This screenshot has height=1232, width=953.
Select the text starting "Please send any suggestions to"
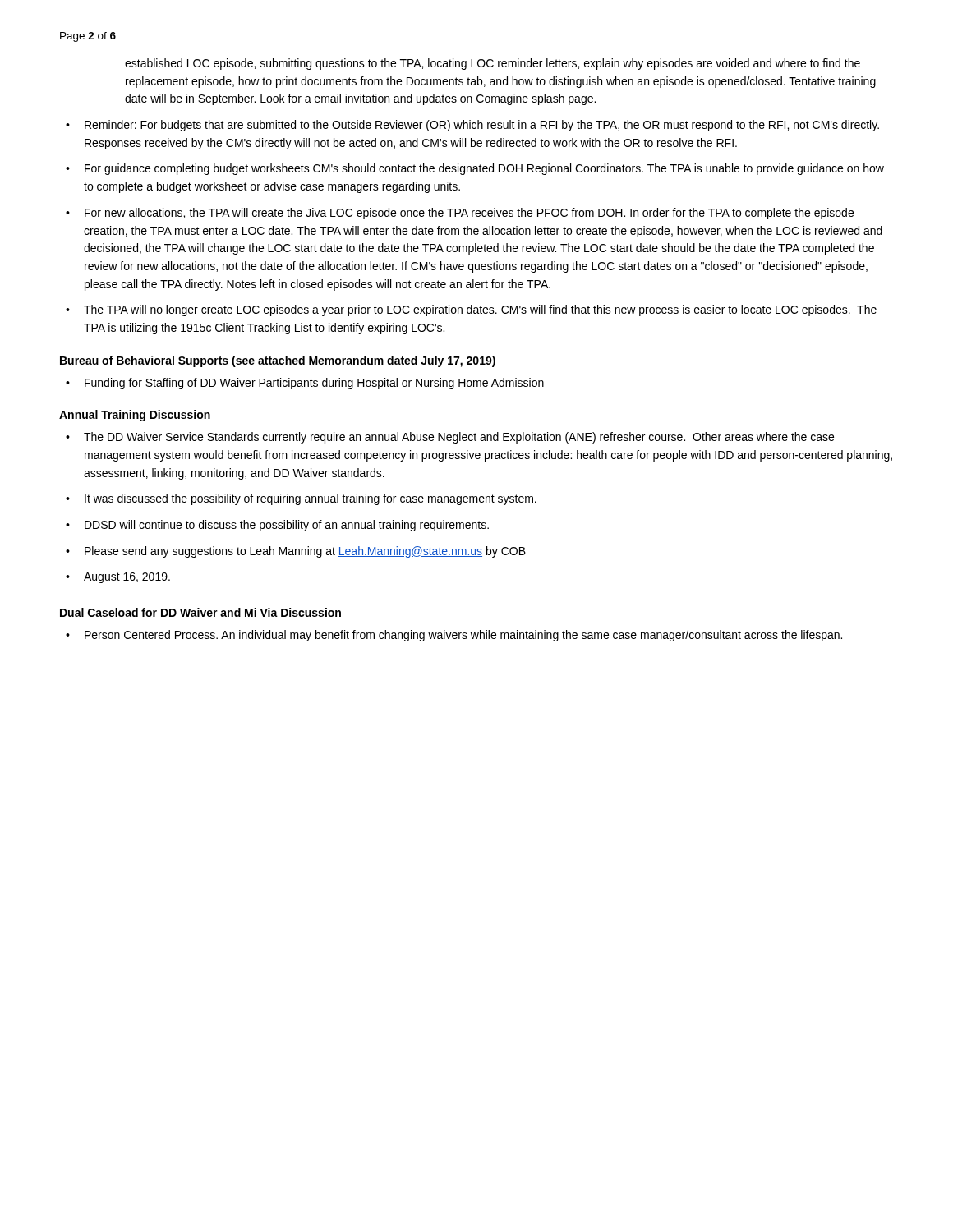(305, 551)
